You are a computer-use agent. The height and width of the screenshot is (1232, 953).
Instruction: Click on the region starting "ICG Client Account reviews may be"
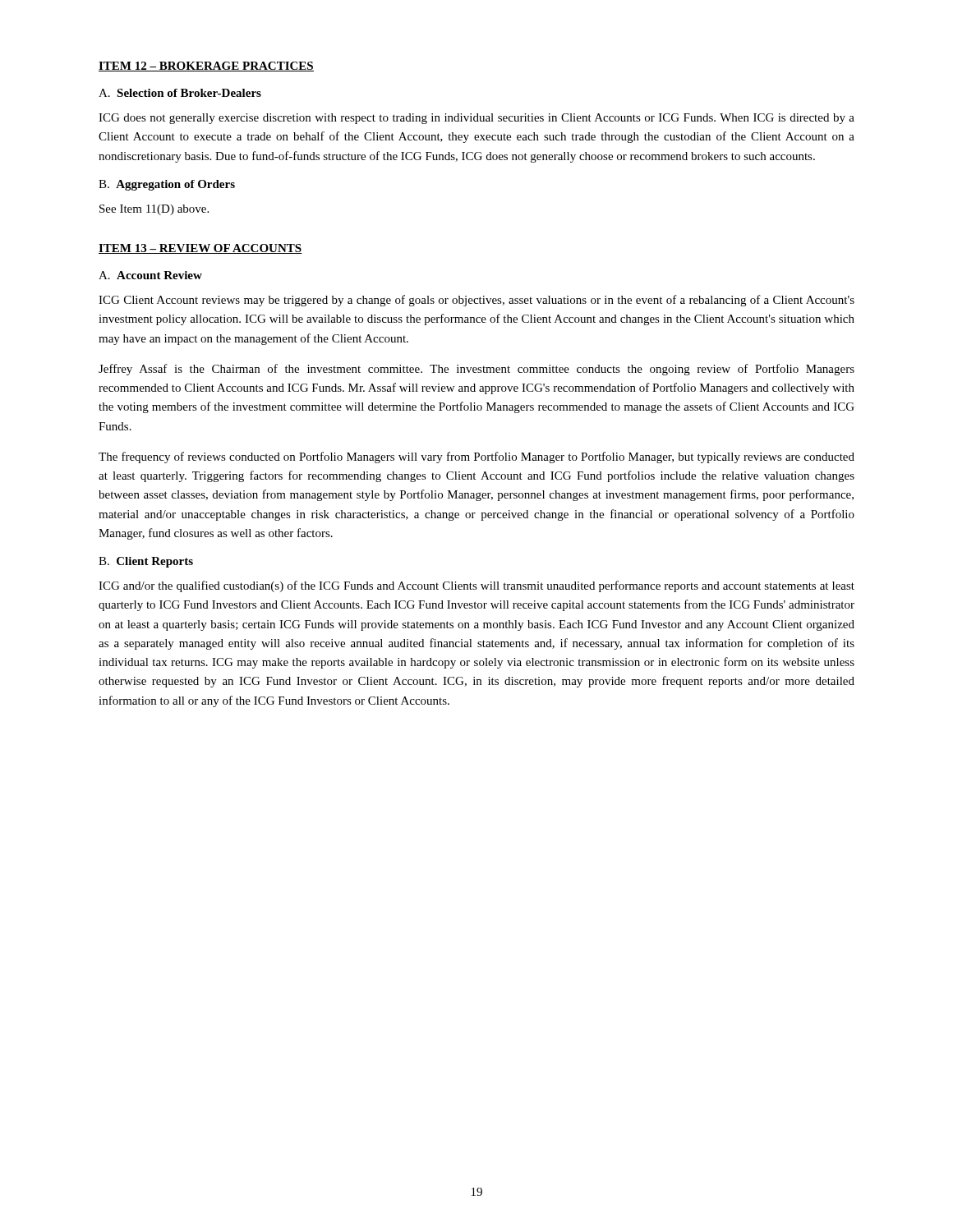[476, 319]
